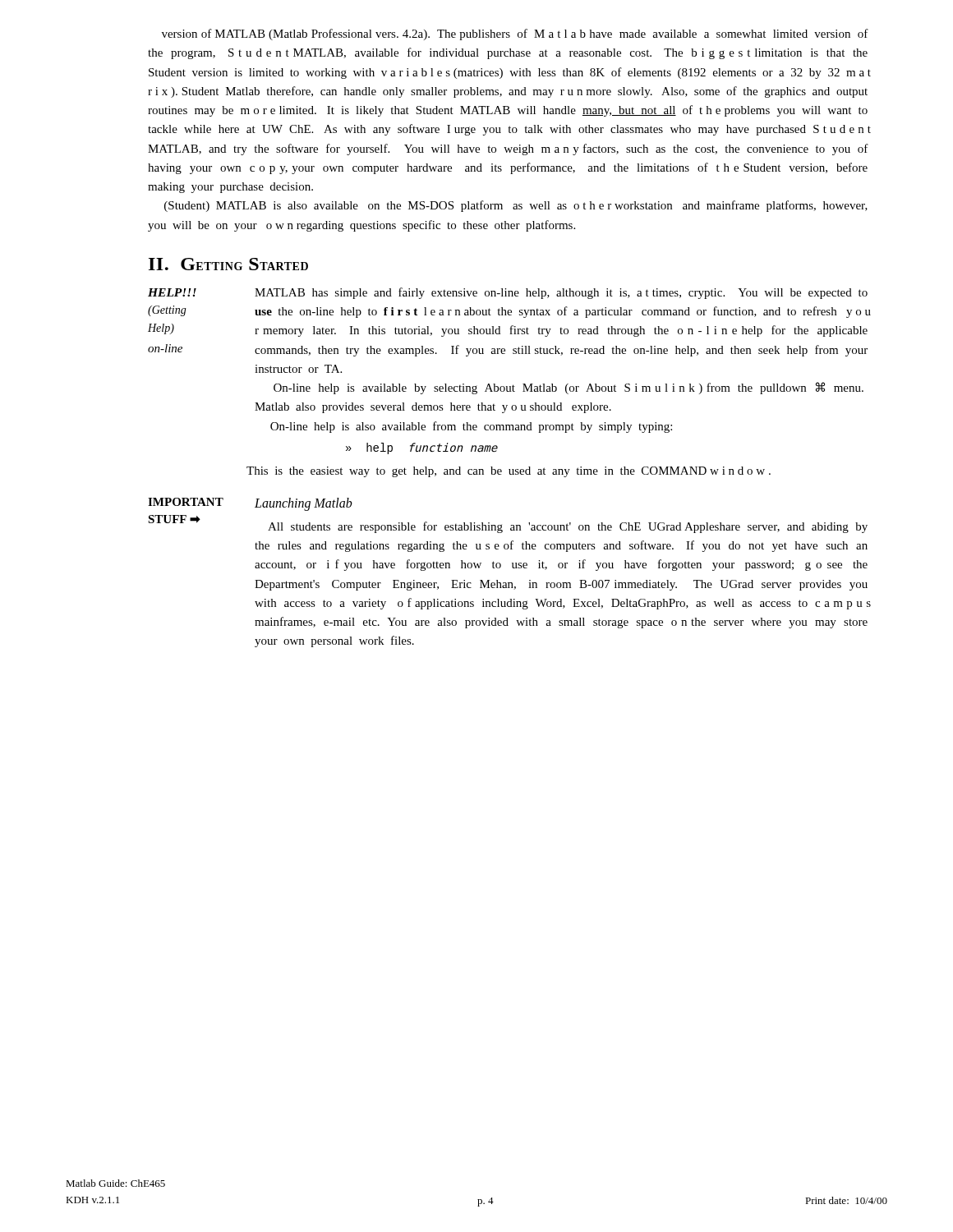Screen dimensions: 1232x953
Task: Point to the block beginning "HELP!!! (Getting Help)"
Action: click(509, 359)
